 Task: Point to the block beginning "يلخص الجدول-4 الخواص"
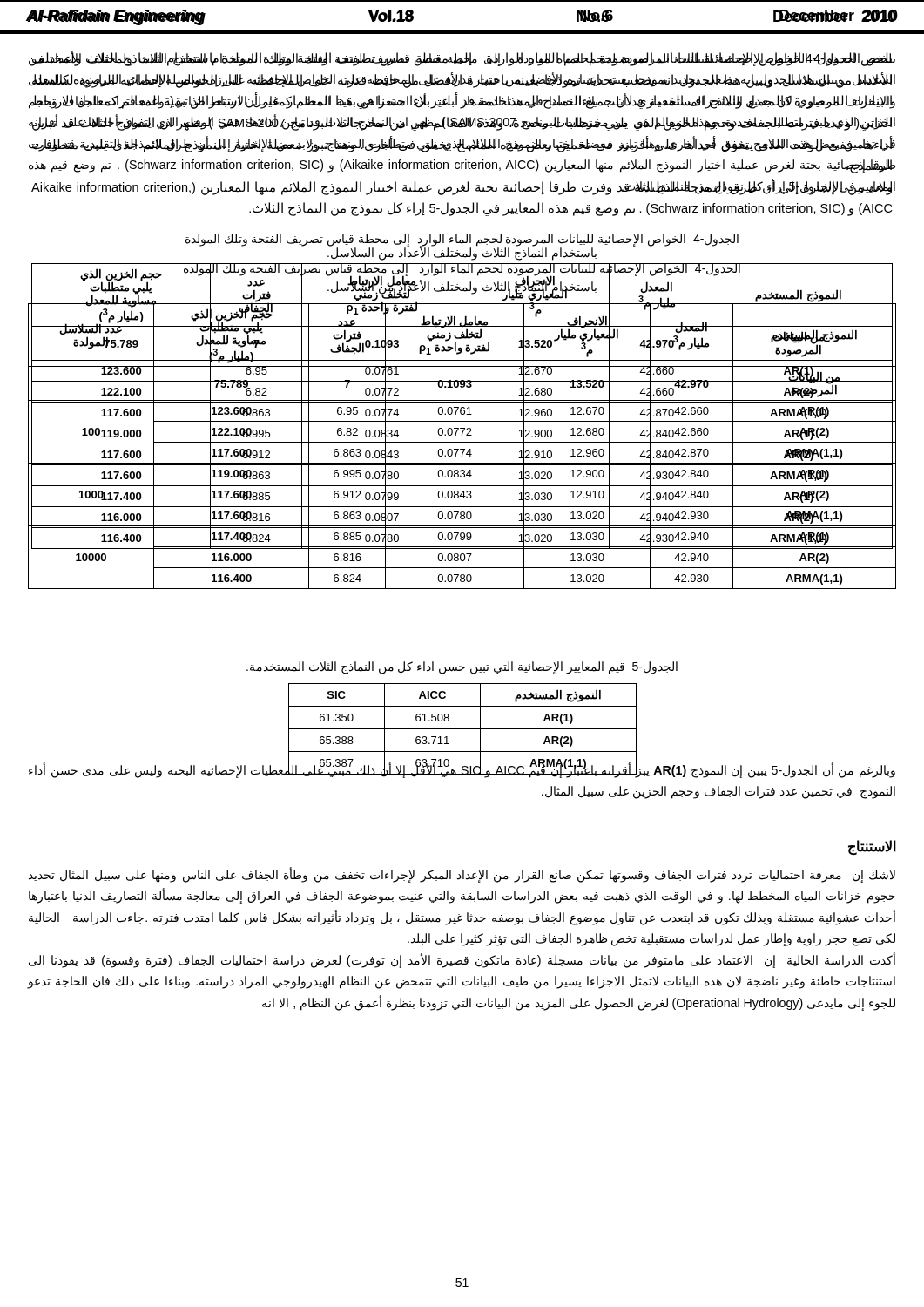(462, 134)
